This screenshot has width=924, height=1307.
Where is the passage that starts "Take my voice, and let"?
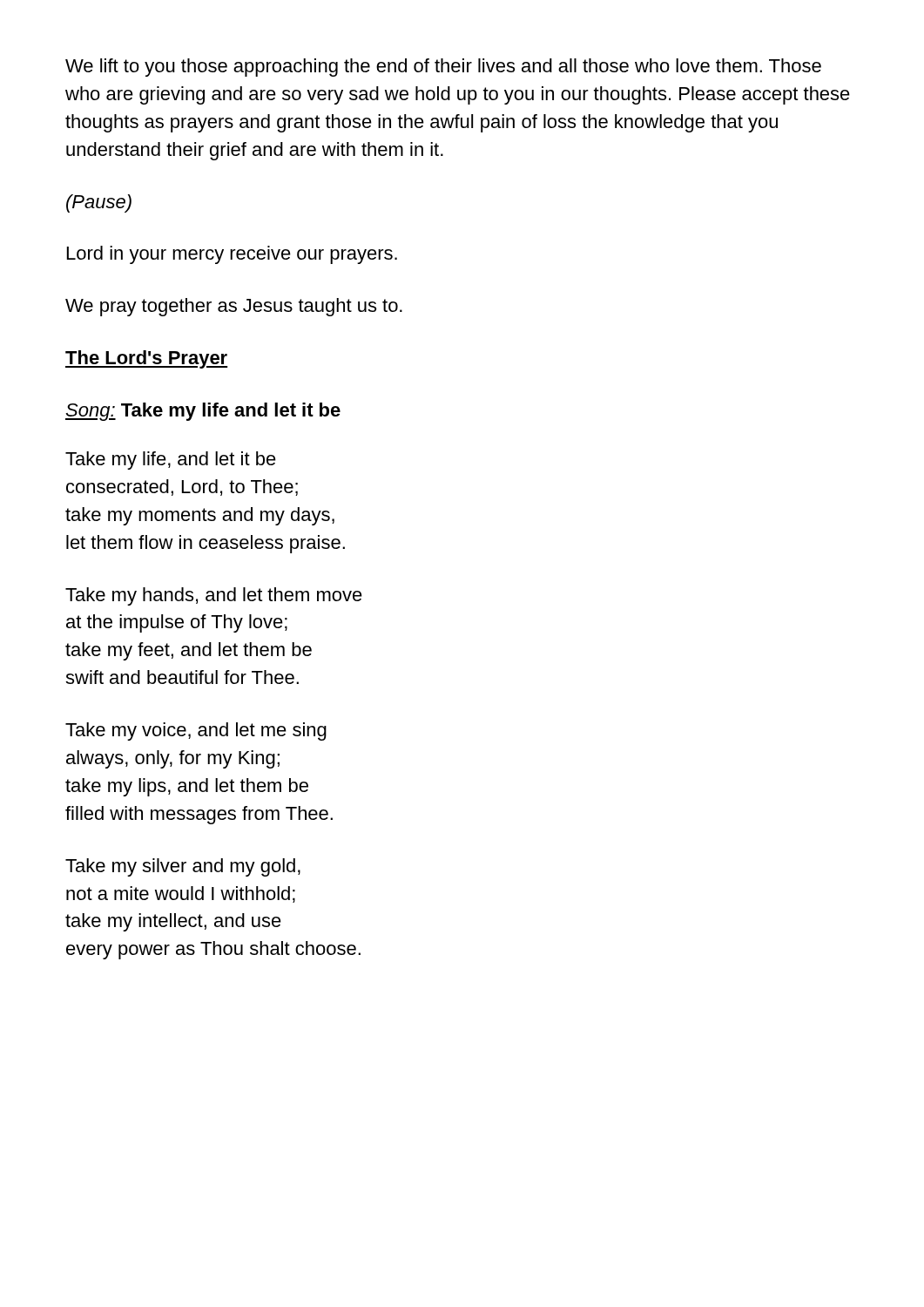[x=200, y=772]
